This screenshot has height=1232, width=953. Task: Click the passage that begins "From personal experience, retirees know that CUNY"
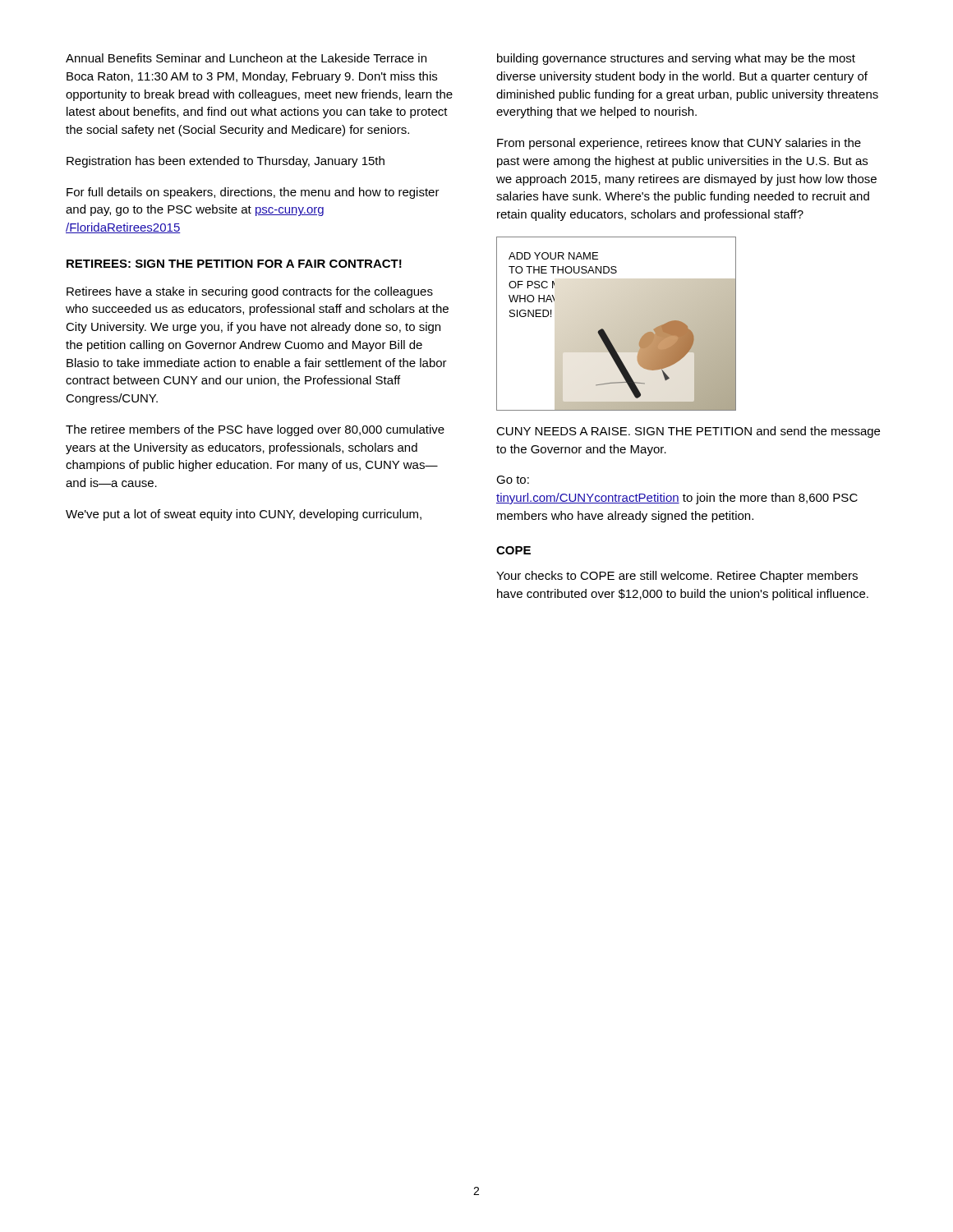pyautogui.click(x=692, y=179)
